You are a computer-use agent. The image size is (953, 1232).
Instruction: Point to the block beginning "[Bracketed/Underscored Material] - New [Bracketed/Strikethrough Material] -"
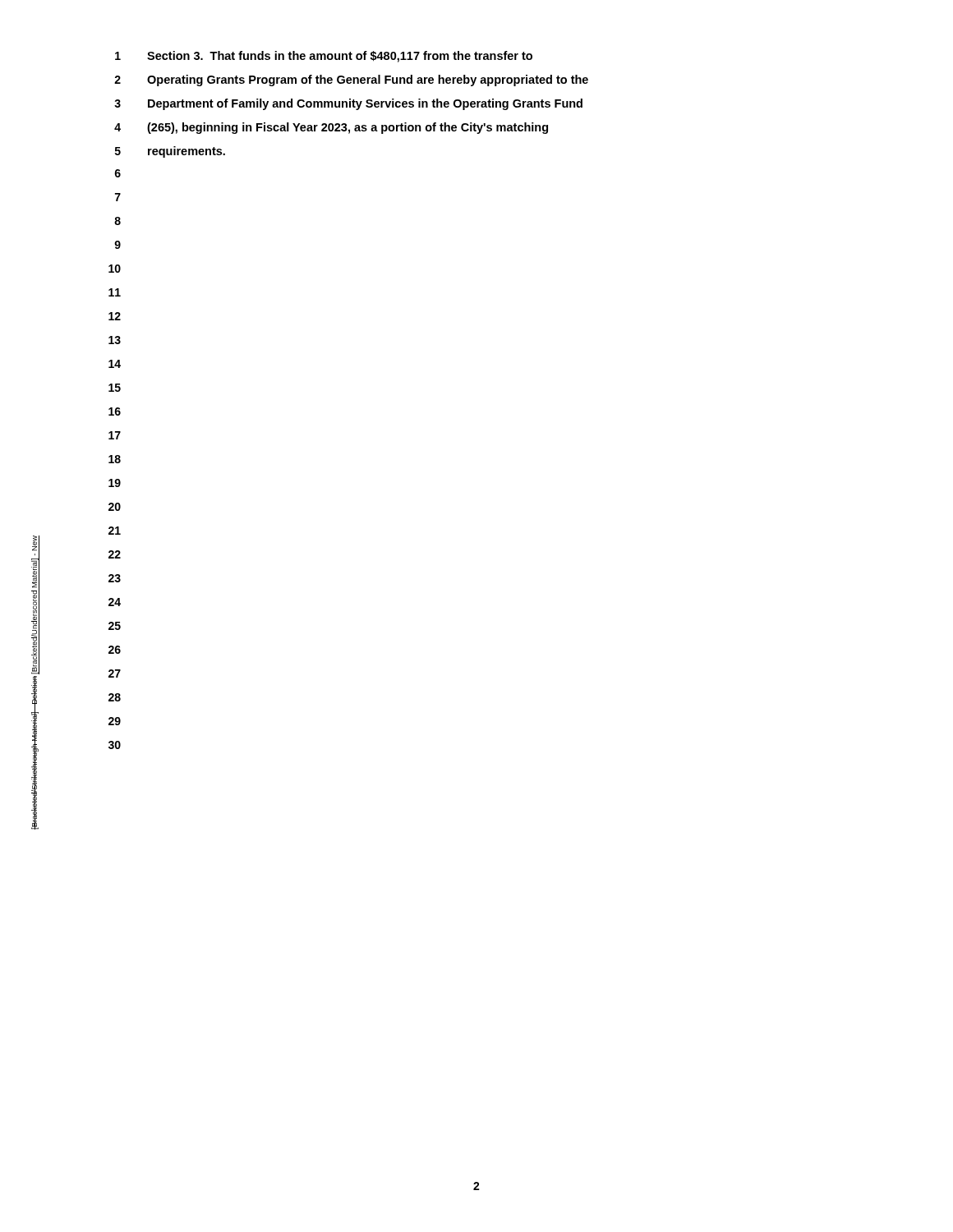tap(35, 683)
